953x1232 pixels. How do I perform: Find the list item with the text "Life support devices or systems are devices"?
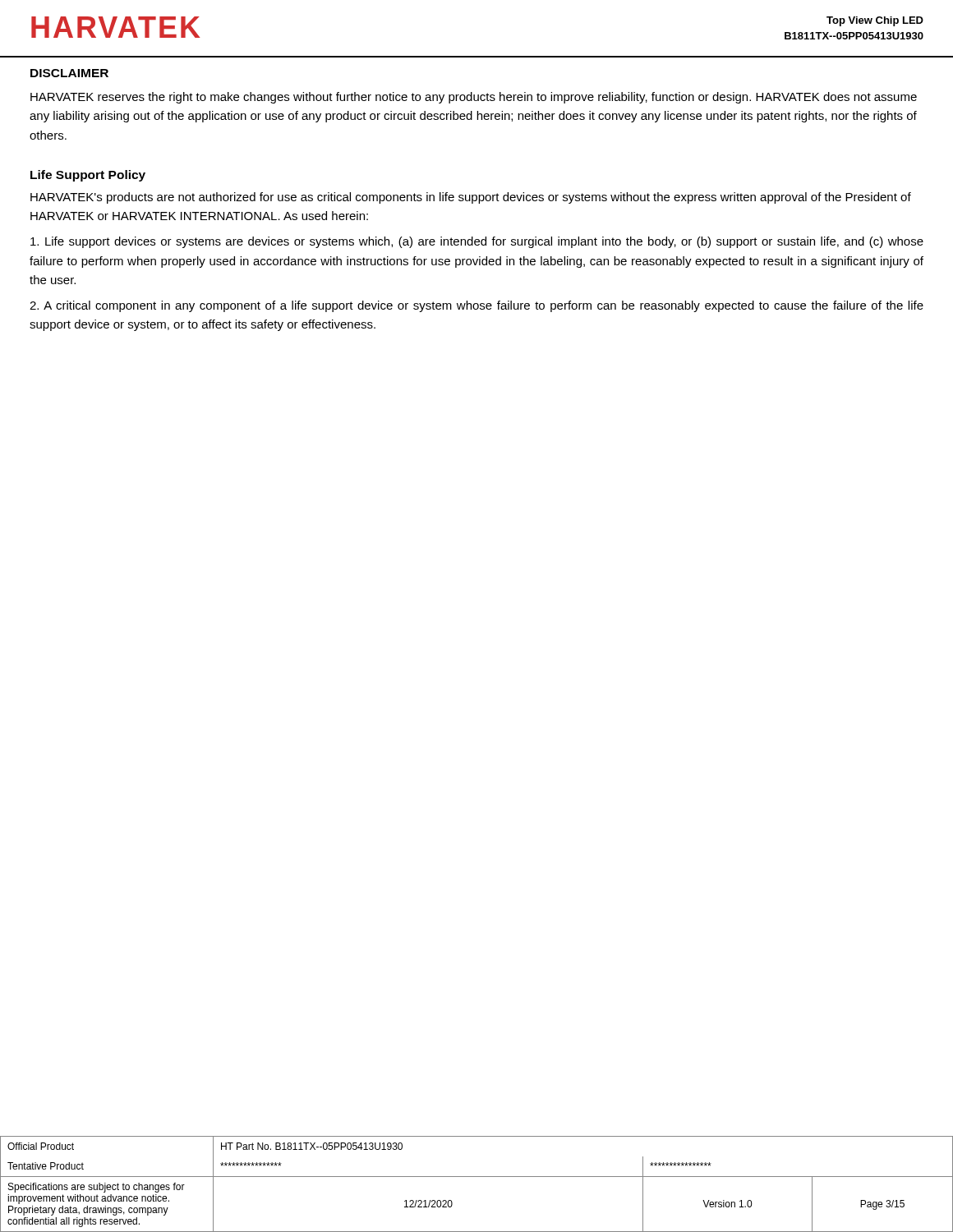(x=476, y=260)
